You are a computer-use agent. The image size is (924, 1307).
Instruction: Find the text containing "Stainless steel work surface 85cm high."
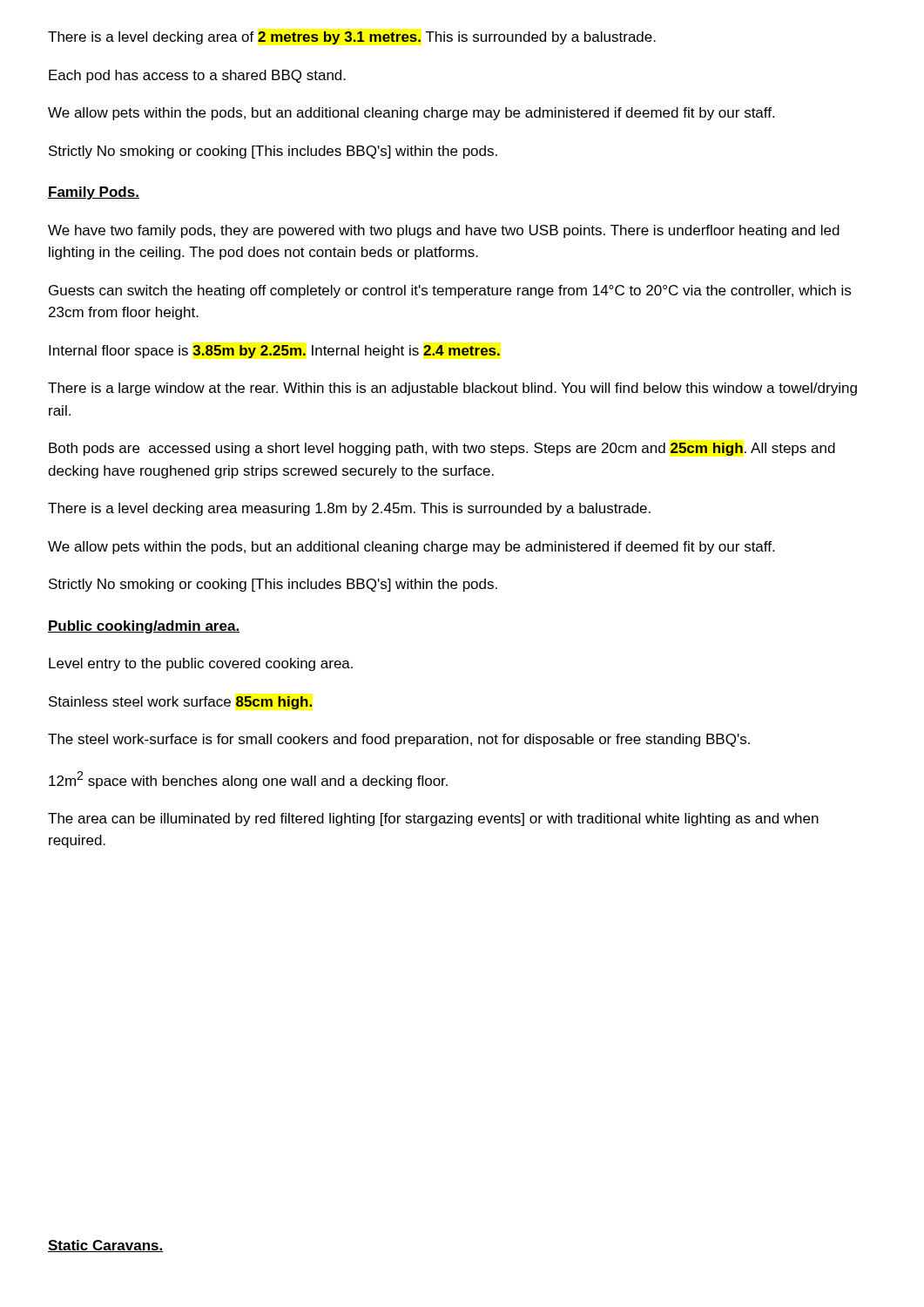[x=180, y=701]
